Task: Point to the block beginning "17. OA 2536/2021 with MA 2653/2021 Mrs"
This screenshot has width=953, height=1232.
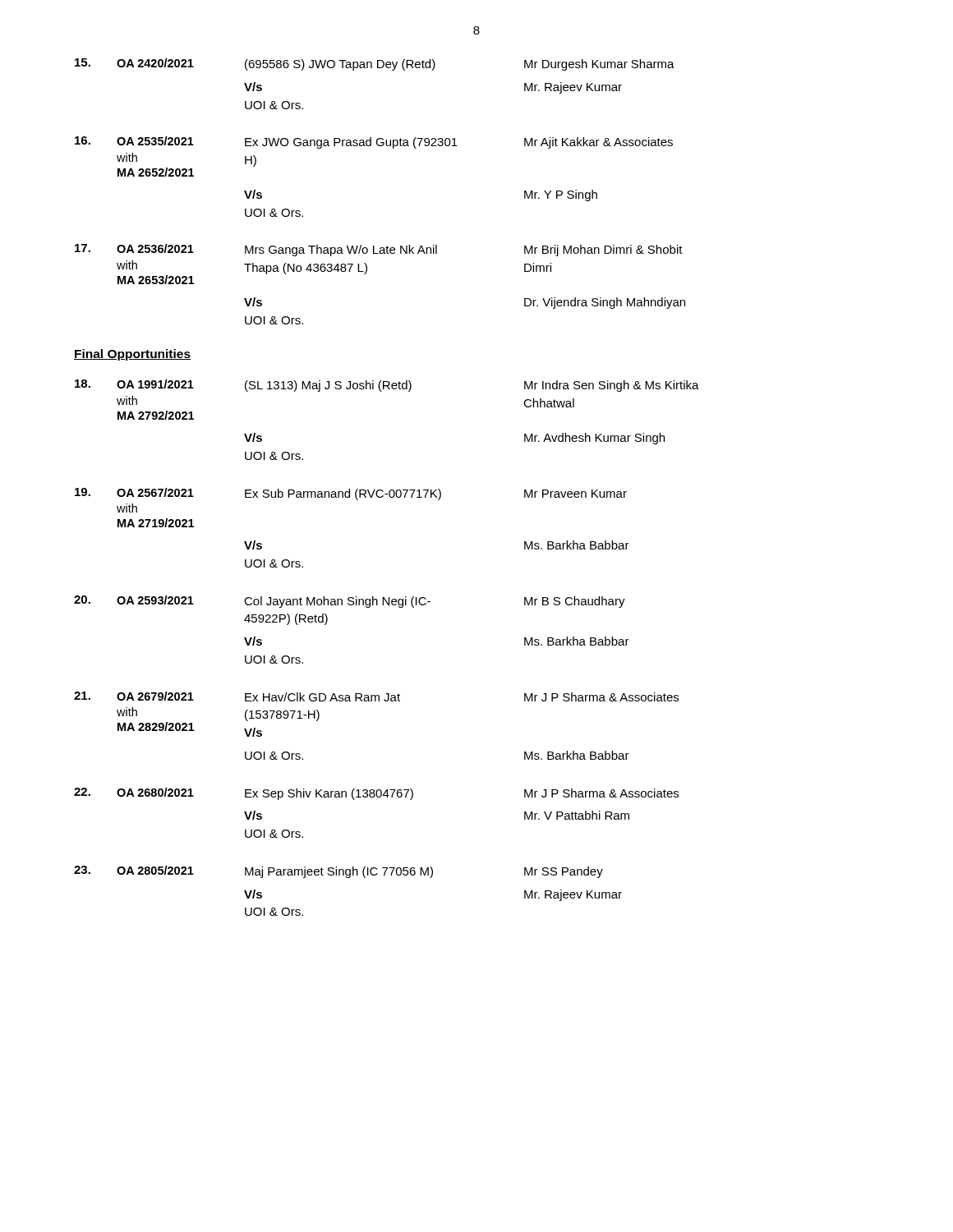Action: click(379, 250)
